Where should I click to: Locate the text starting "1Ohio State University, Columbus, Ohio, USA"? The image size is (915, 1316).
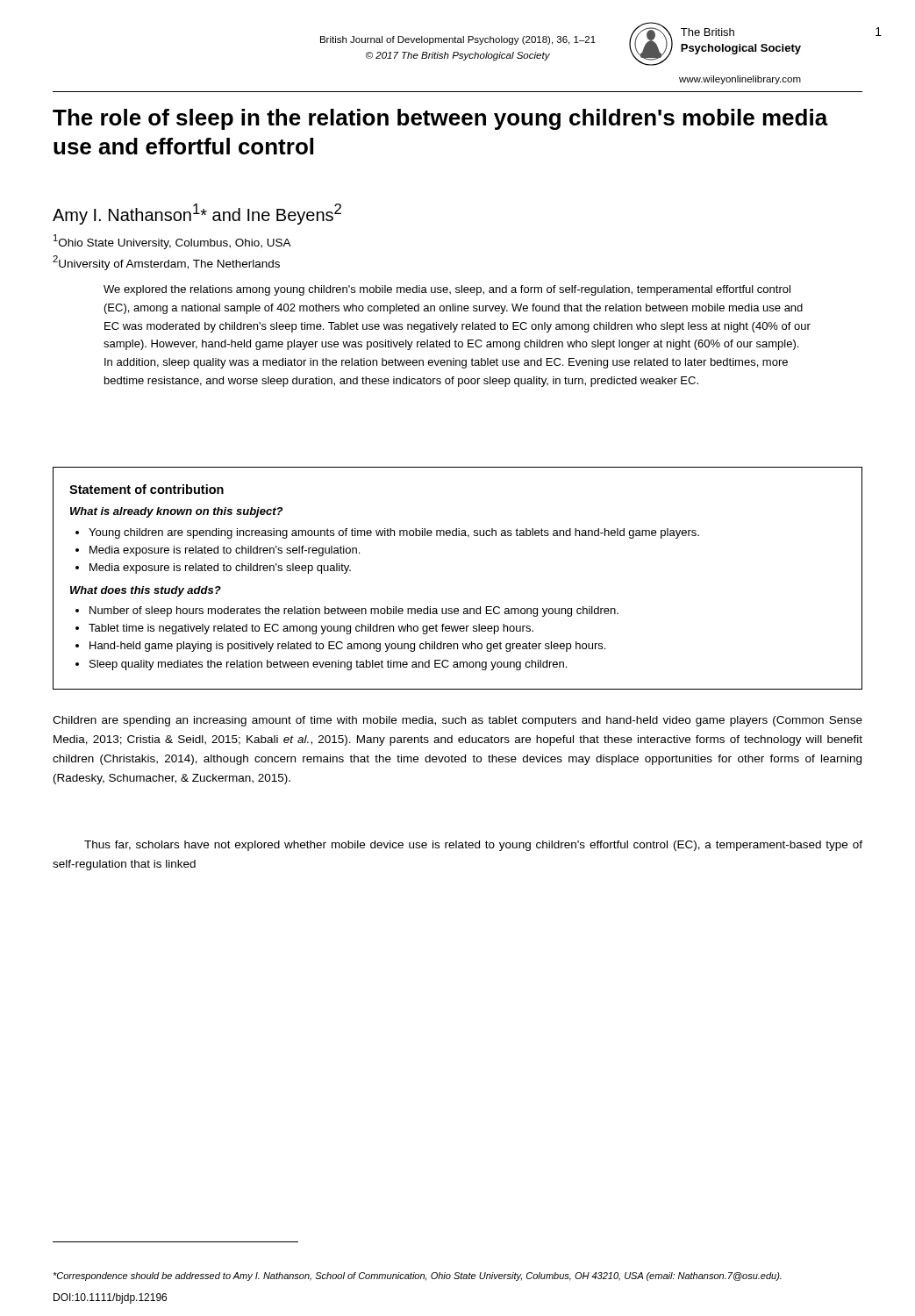(172, 251)
